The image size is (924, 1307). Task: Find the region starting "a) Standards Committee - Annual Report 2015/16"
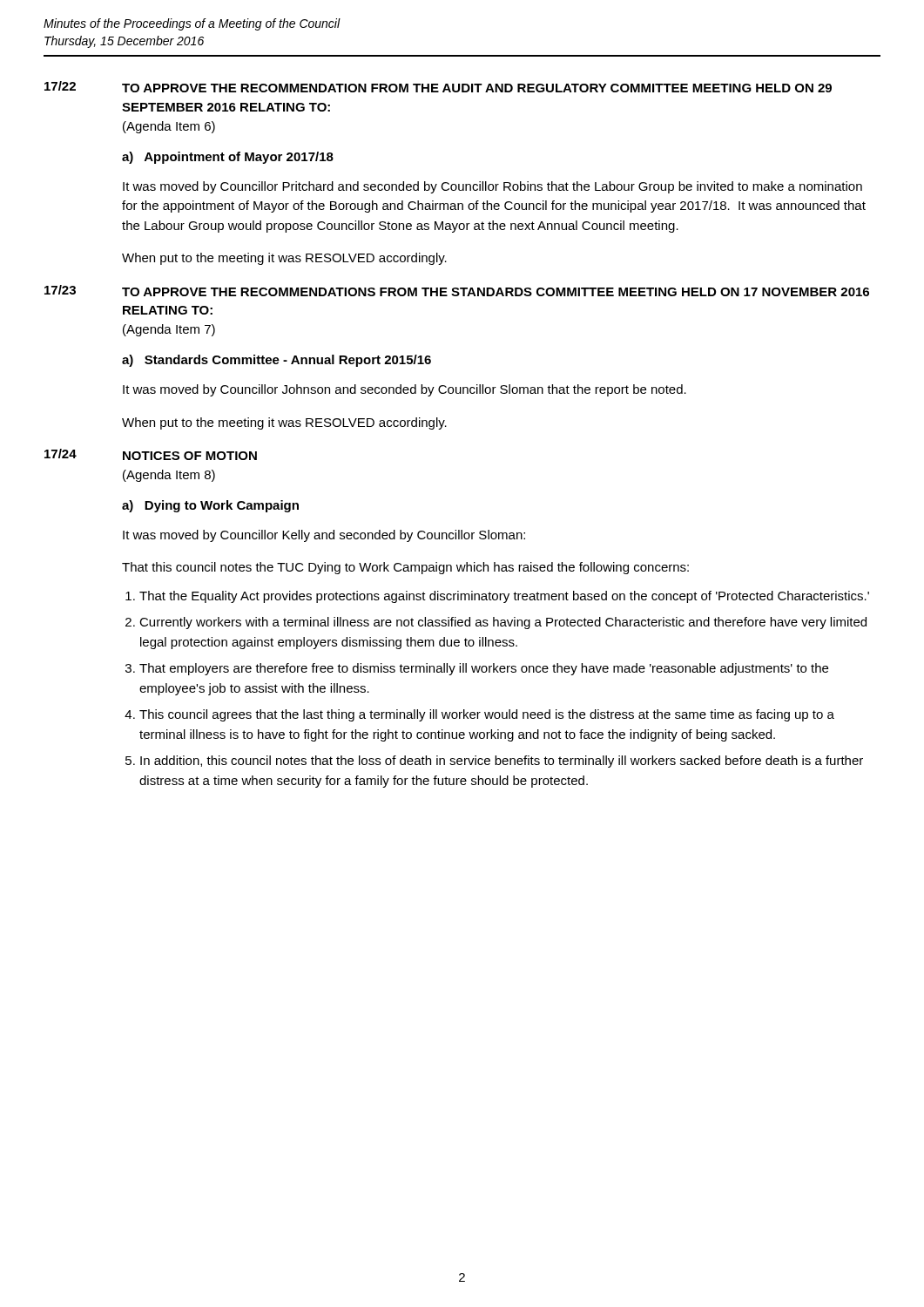click(x=277, y=361)
